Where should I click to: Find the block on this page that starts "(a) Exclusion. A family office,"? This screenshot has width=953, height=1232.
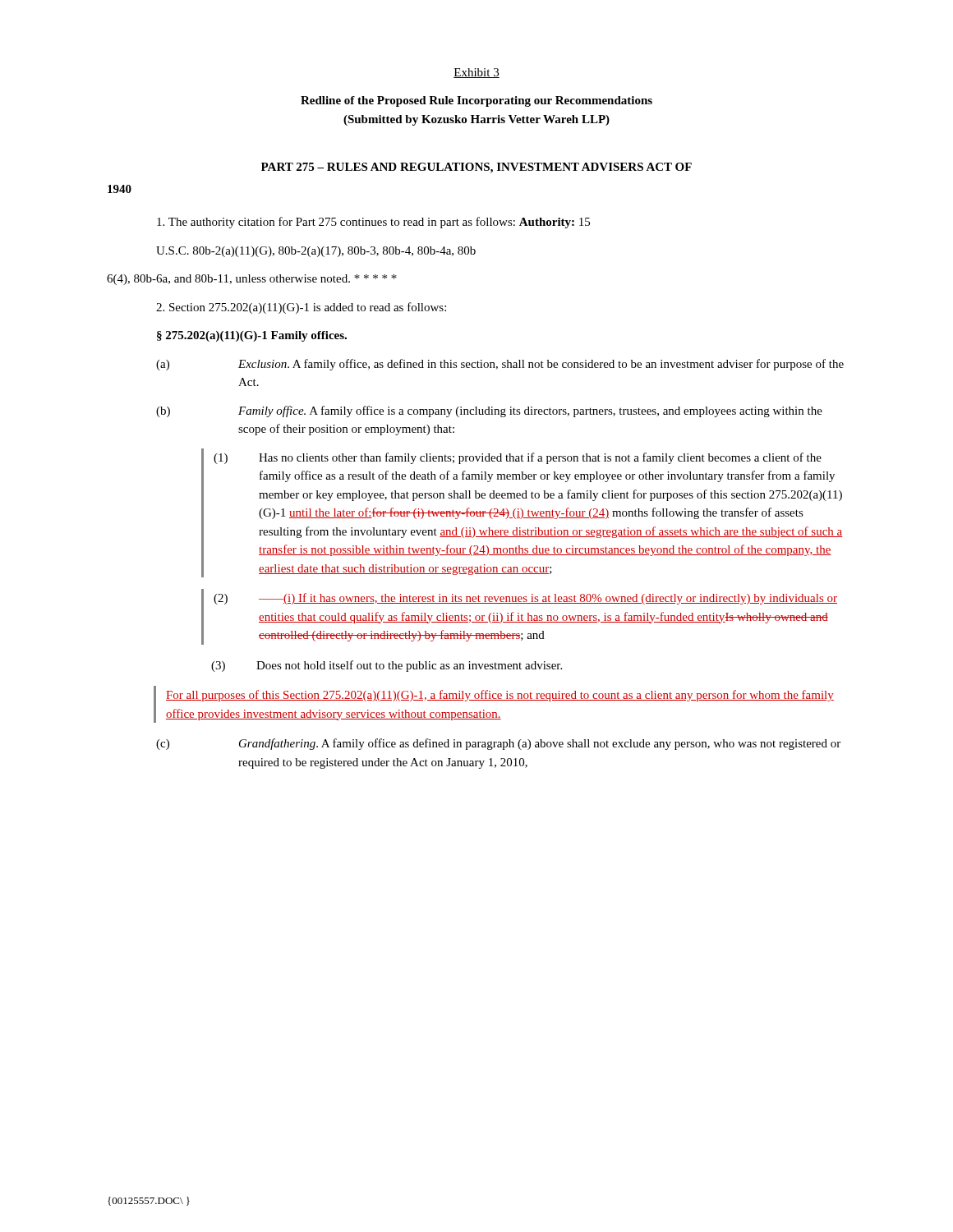[x=476, y=373]
